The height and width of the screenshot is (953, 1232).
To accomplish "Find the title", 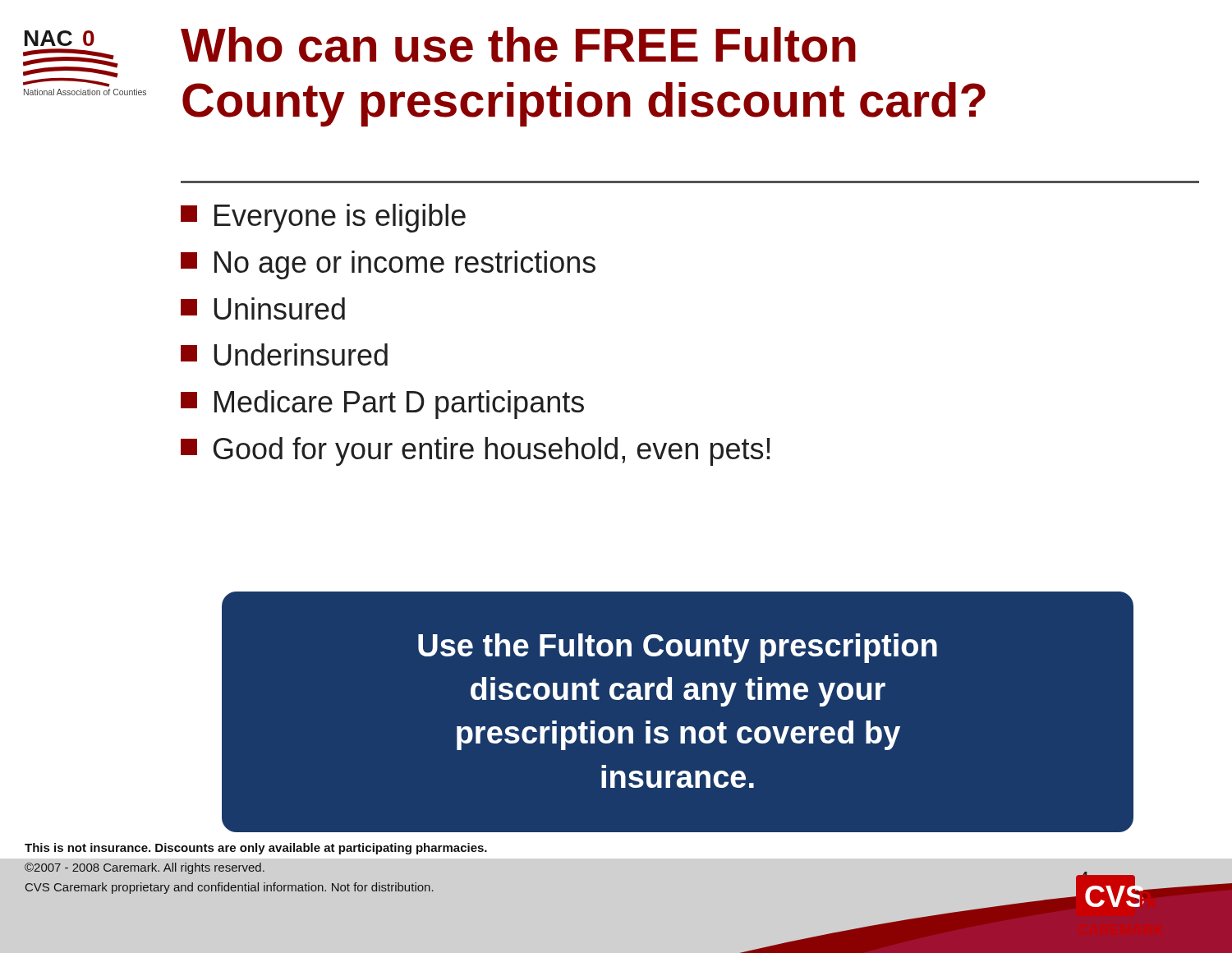I will click(690, 73).
